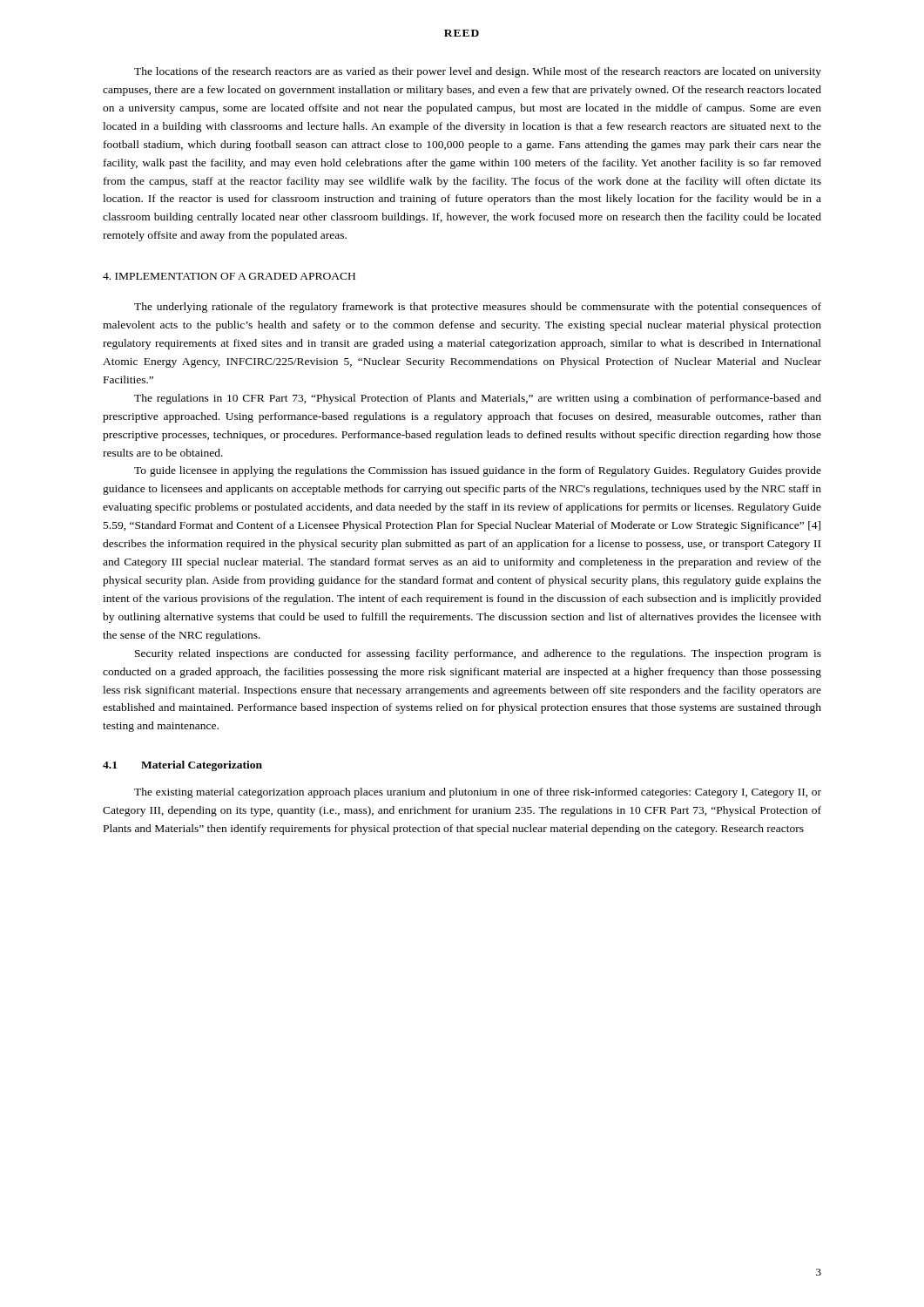Screen dimensions: 1307x924
Task: Navigate to the block starting "The regulations in 10 CFR Part"
Action: coord(462,426)
